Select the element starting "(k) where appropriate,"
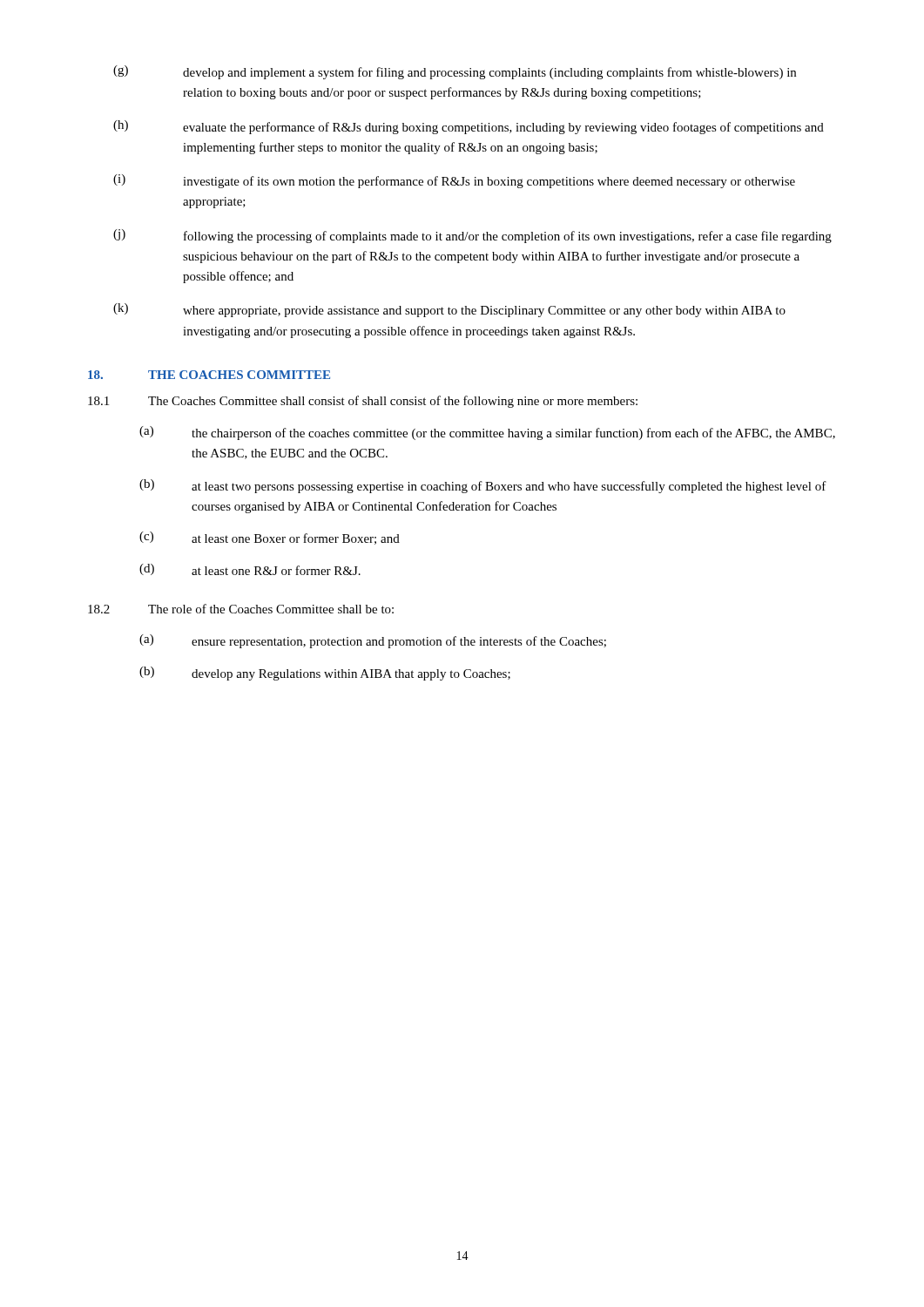Image resolution: width=924 pixels, height=1307 pixels. pyautogui.click(x=462, y=321)
